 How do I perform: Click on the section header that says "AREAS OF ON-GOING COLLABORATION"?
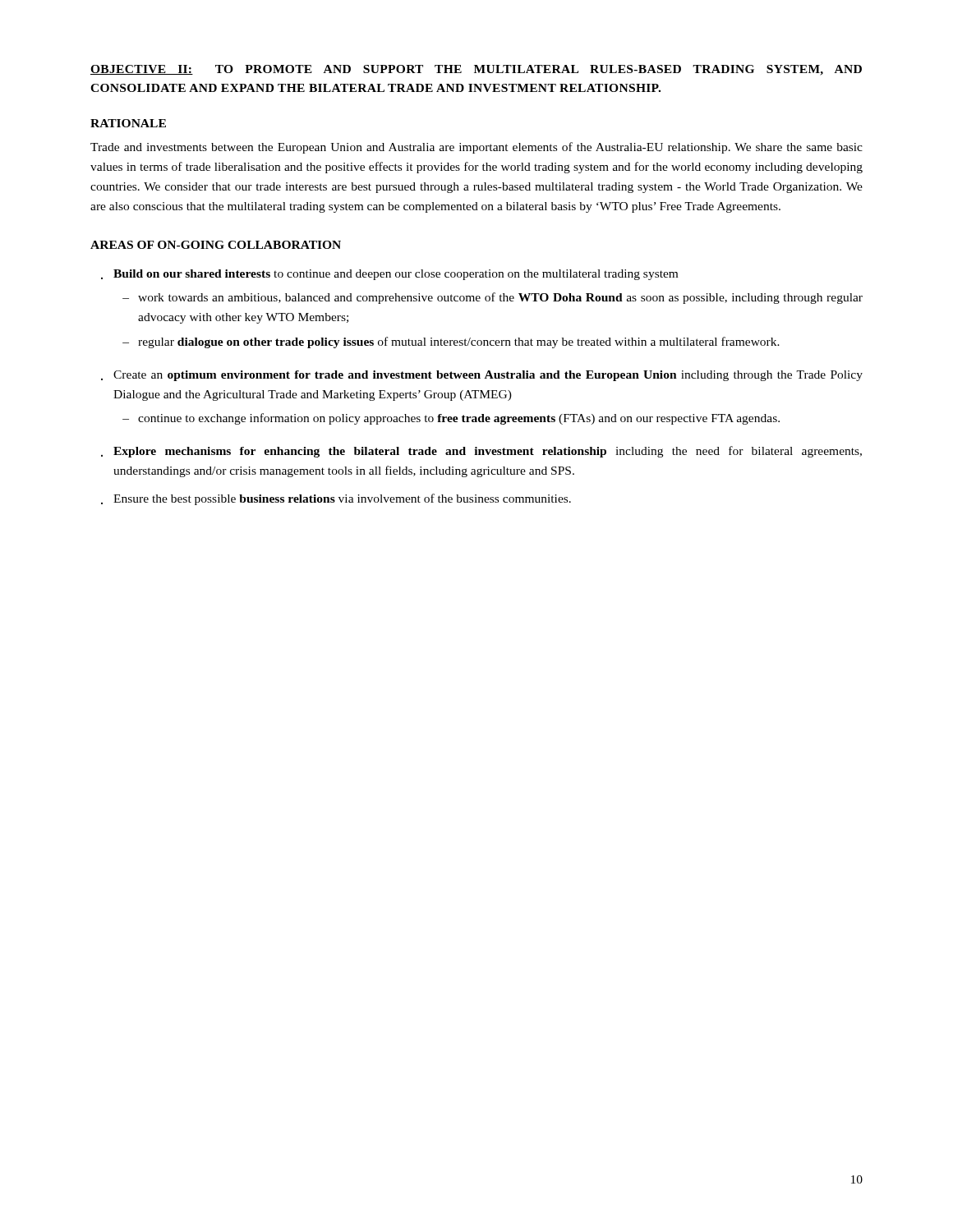216,244
